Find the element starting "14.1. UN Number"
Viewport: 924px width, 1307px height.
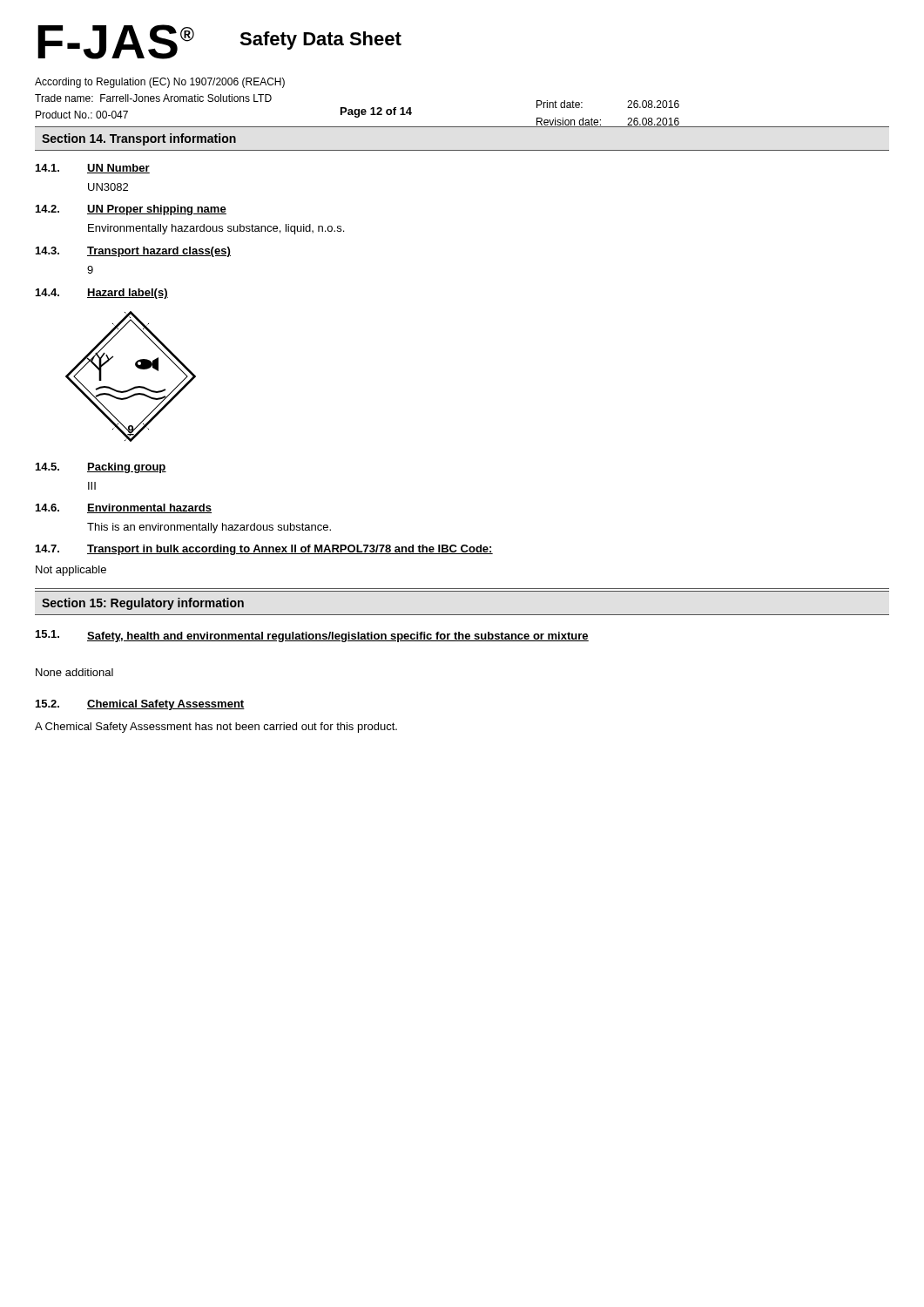pos(92,168)
